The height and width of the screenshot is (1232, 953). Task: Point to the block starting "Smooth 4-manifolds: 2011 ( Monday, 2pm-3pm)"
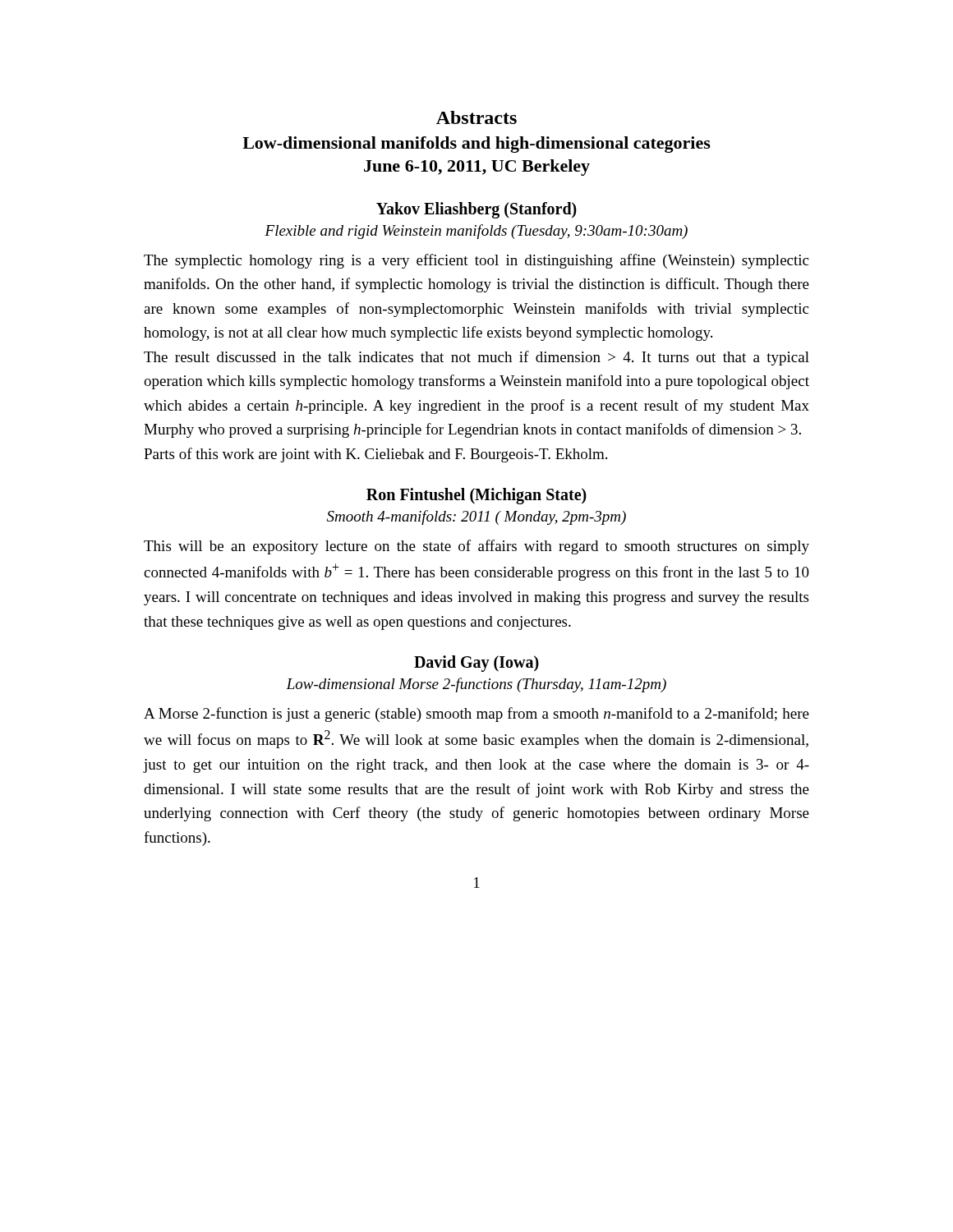click(476, 516)
